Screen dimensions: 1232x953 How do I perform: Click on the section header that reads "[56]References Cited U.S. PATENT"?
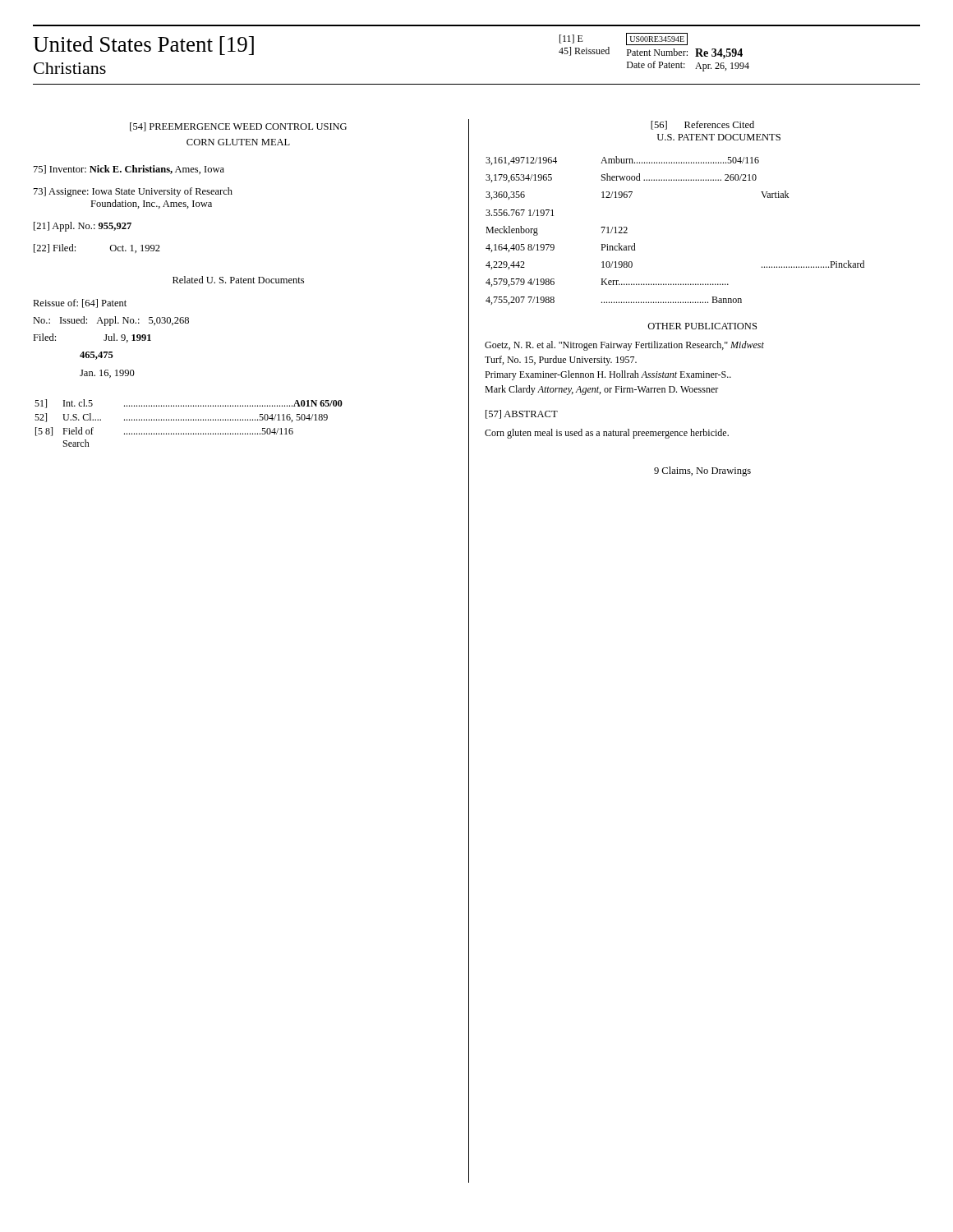716,131
